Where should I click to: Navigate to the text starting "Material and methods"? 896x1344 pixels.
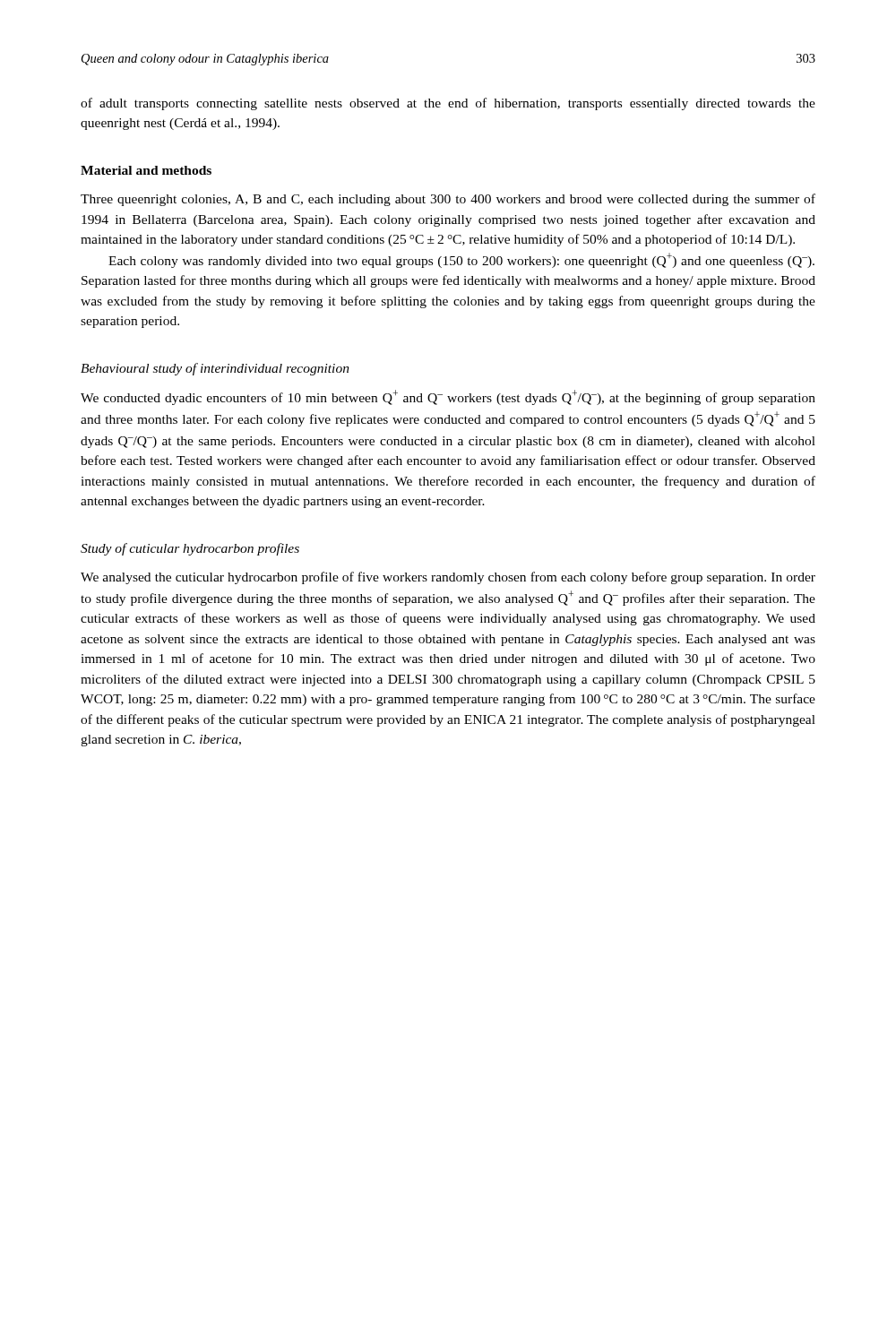click(x=146, y=170)
